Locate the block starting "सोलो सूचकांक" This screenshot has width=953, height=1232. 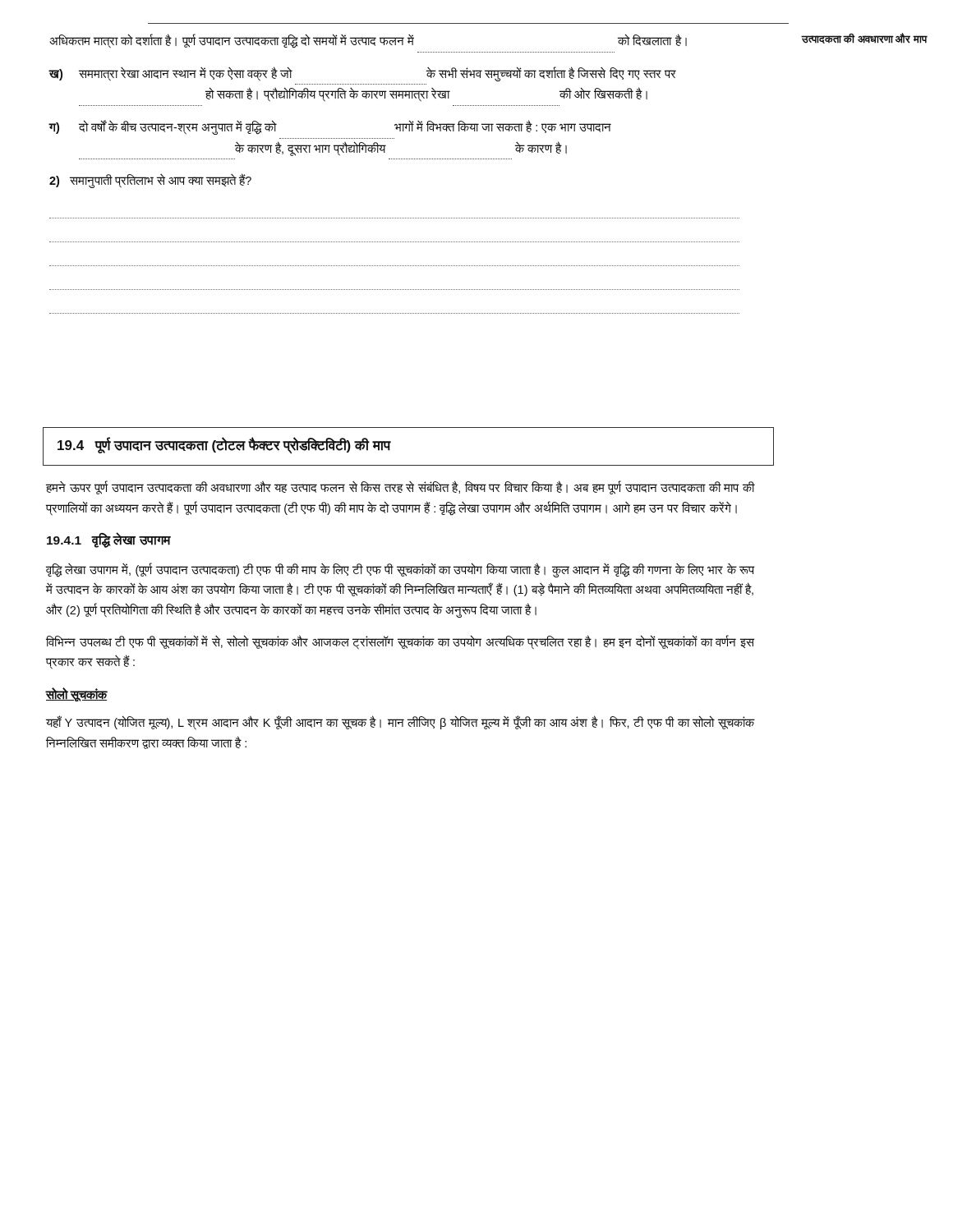(76, 694)
